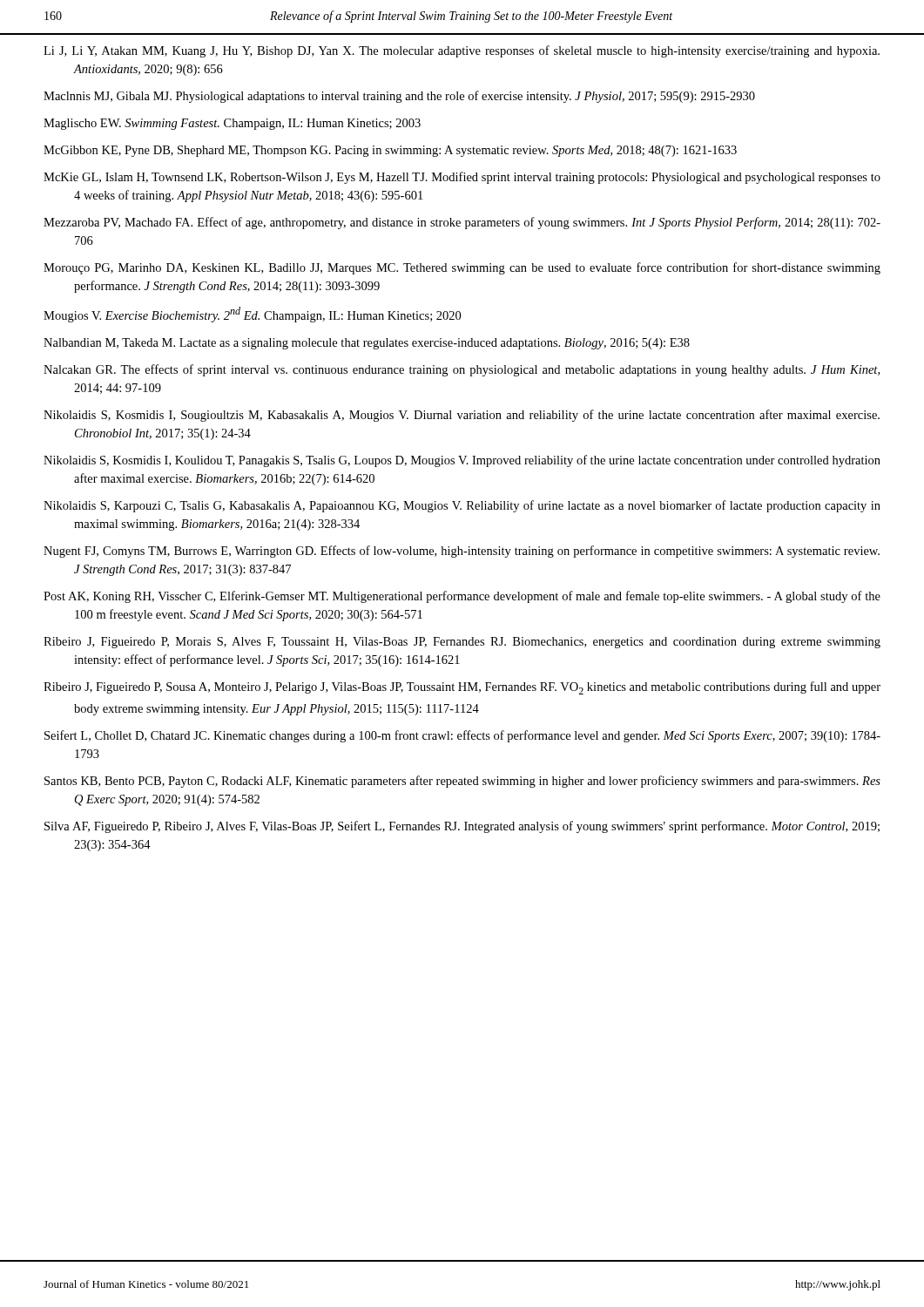Click the passage that begins "Maglischo EW. Swimming Fastest. Champaign, IL: Human"
The height and width of the screenshot is (1307, 924).
232,123
